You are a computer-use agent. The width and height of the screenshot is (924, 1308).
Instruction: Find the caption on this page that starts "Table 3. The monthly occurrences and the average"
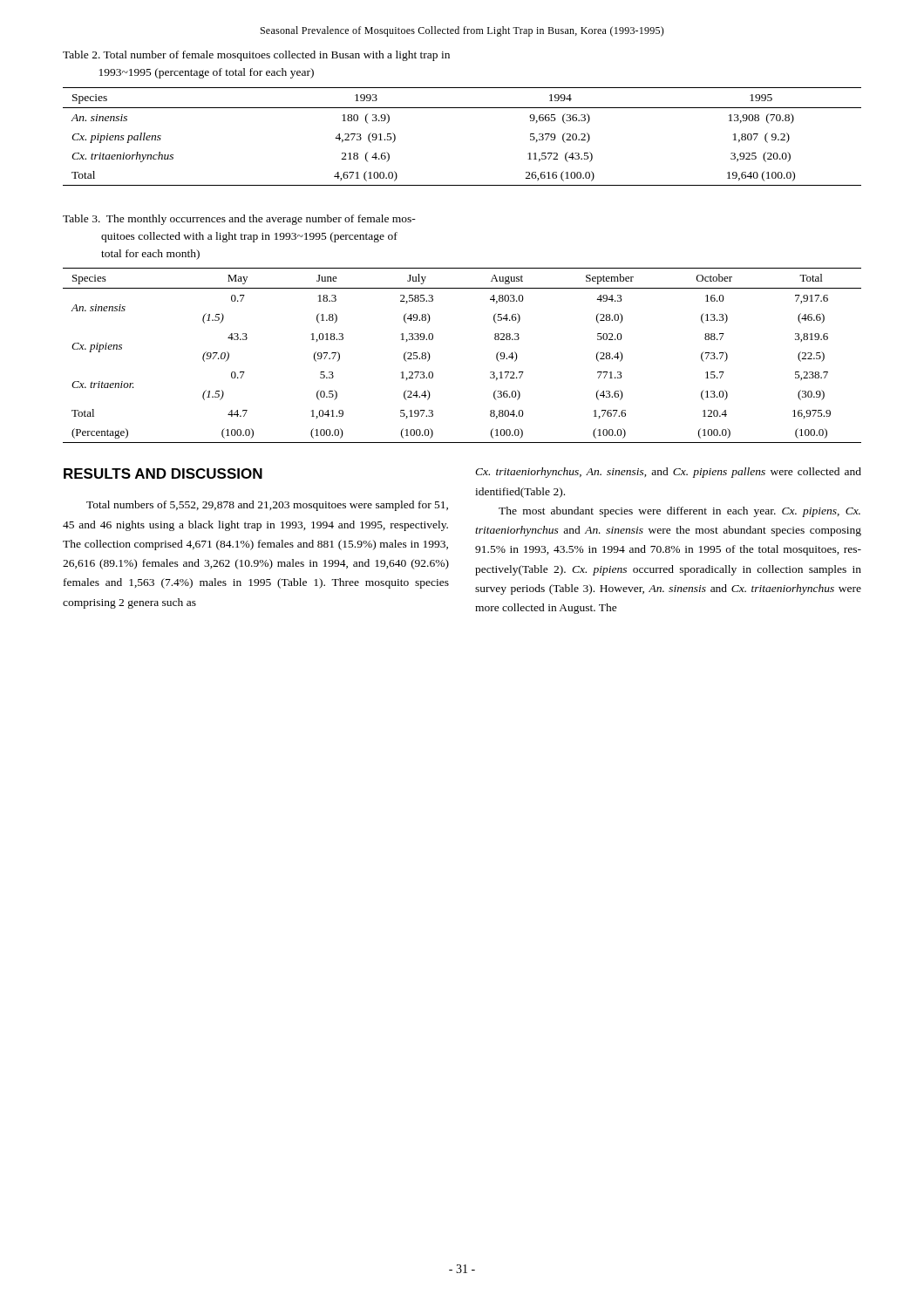pyautogui.click(x=239, y=236)
